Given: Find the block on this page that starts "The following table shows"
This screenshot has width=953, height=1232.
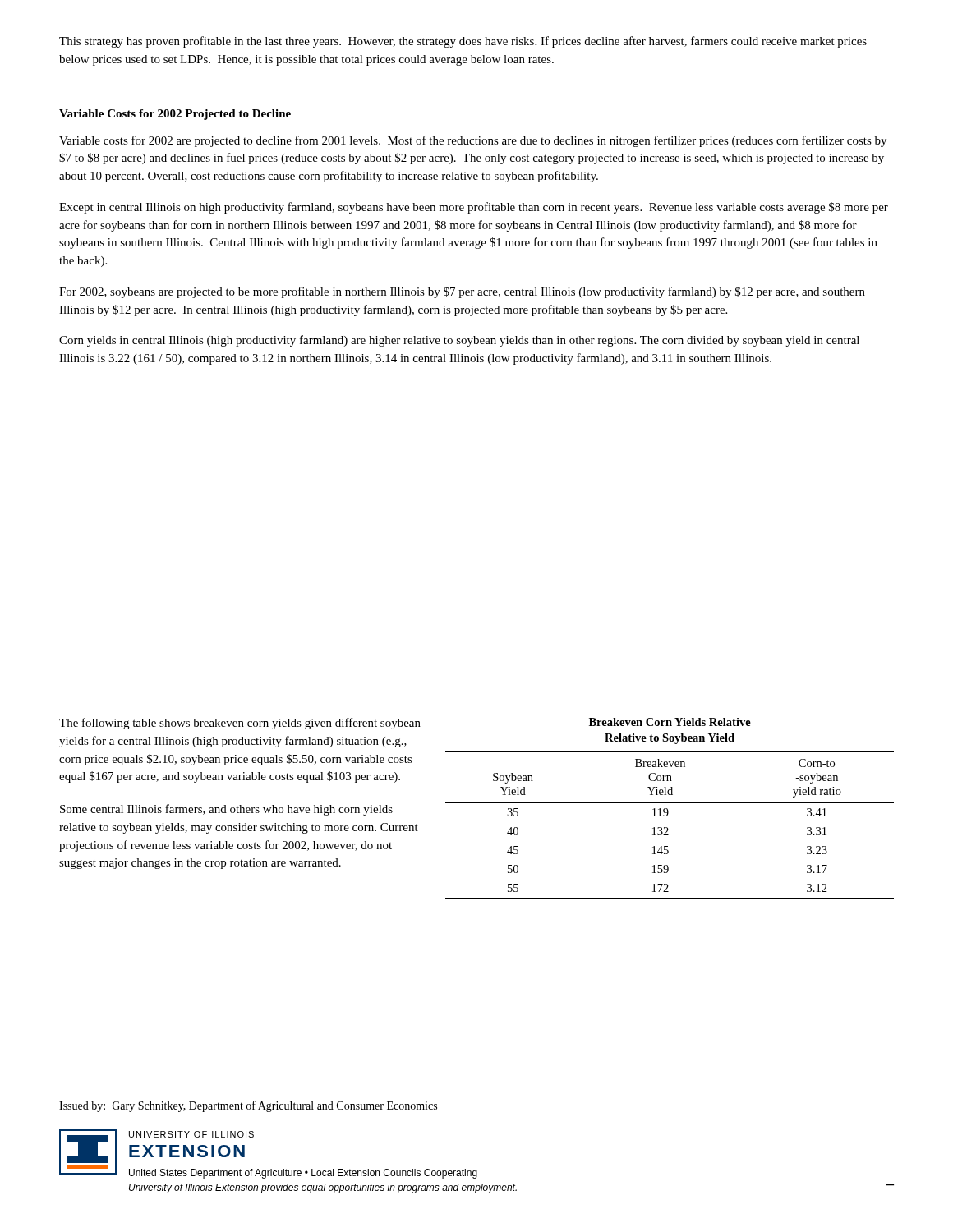Looking at the screenshot, I should [x=240, y=750].
